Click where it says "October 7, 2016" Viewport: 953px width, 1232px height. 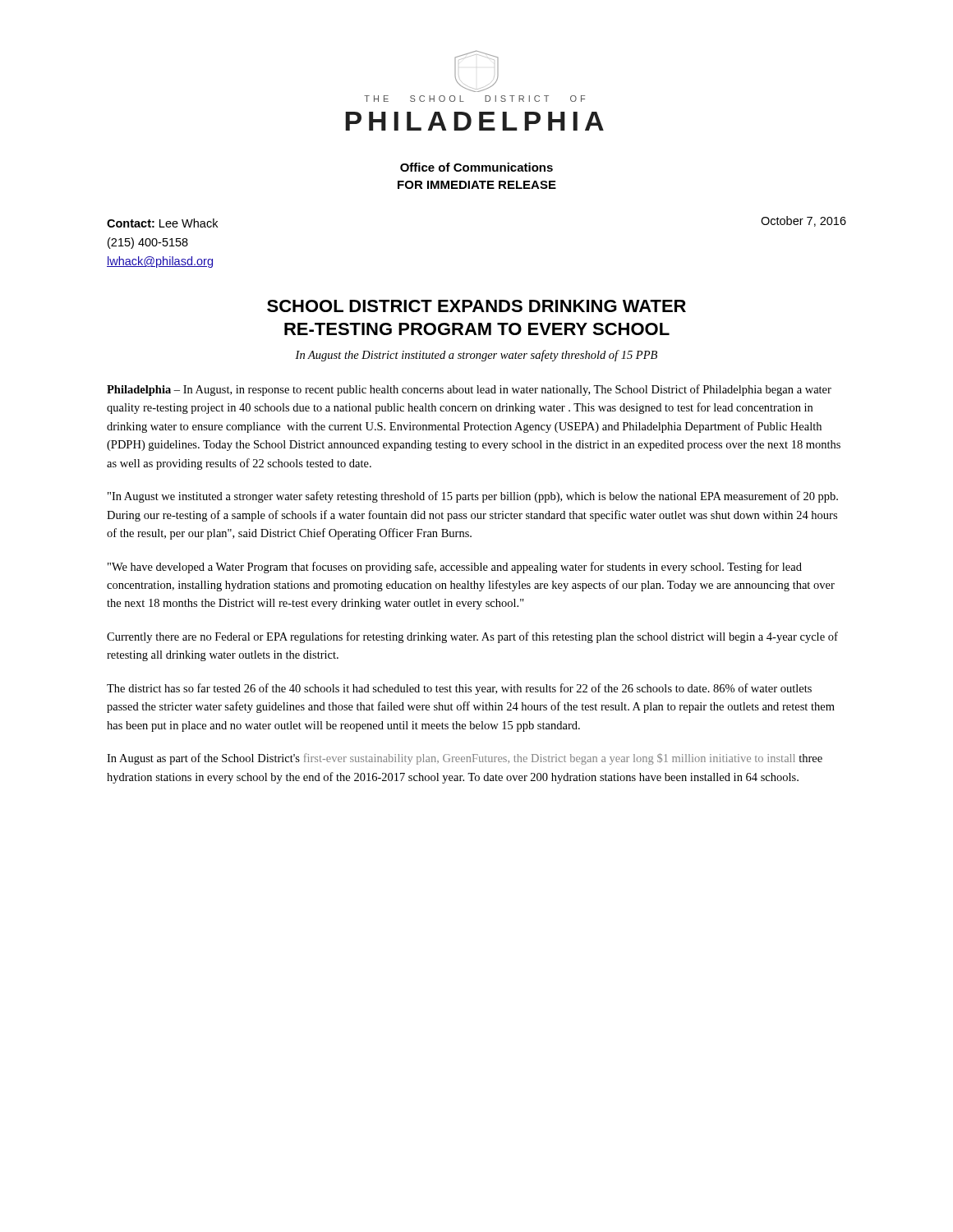[803, 221]
